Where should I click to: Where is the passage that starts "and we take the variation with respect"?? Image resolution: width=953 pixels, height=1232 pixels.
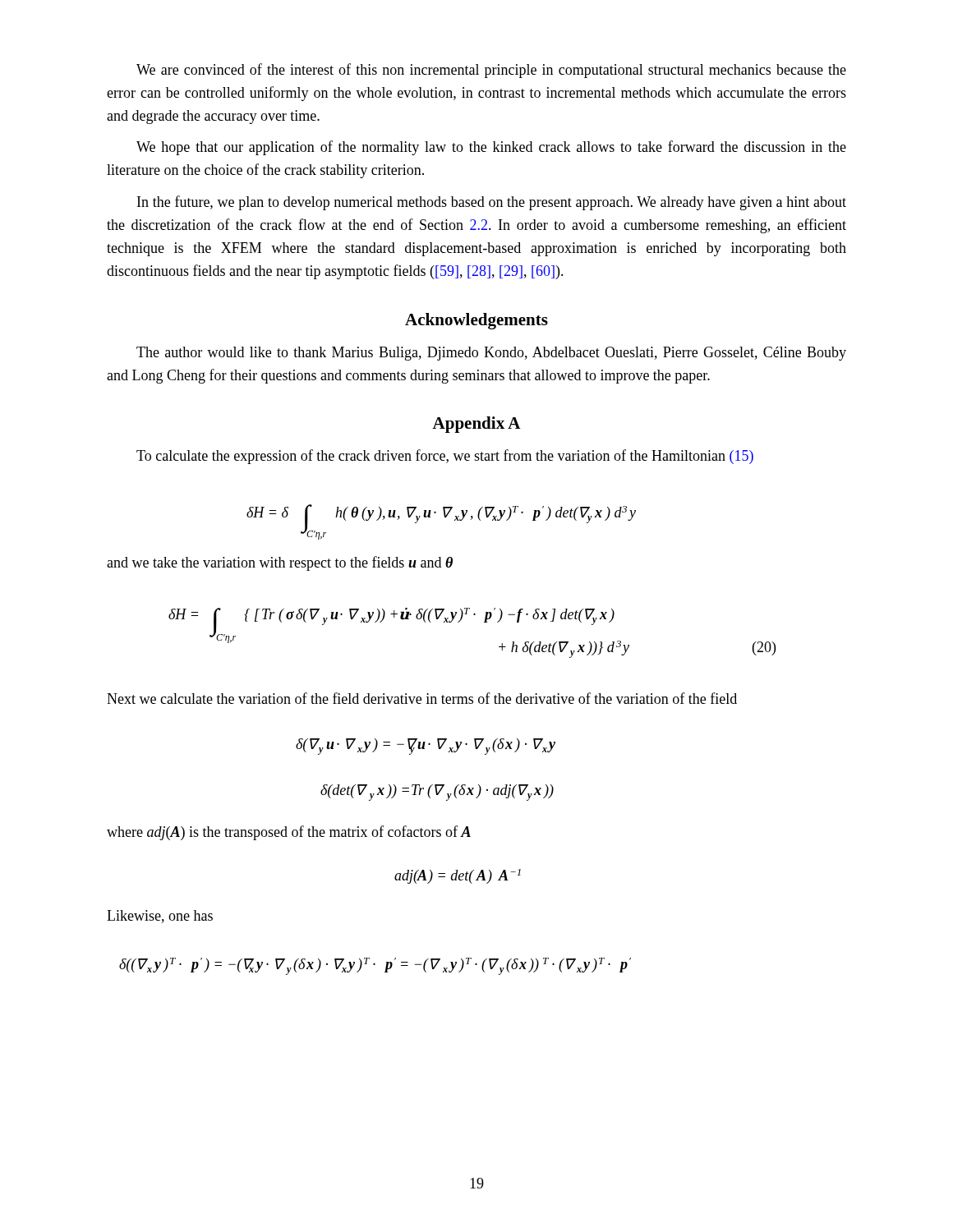[x=280, y=563]
